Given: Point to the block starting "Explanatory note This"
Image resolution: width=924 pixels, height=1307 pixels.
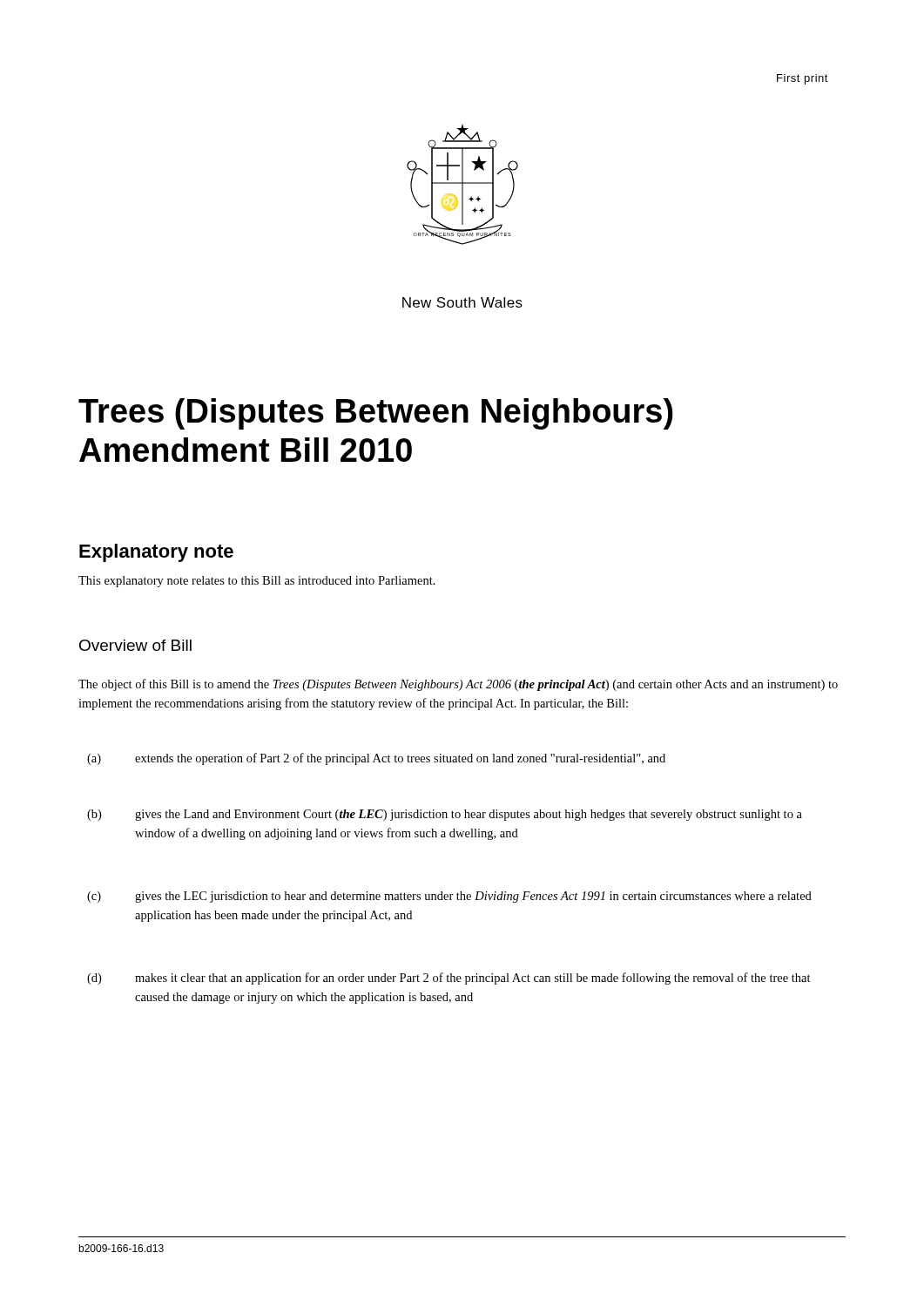Looking at the screenshot, I should (x=156, y=553).
